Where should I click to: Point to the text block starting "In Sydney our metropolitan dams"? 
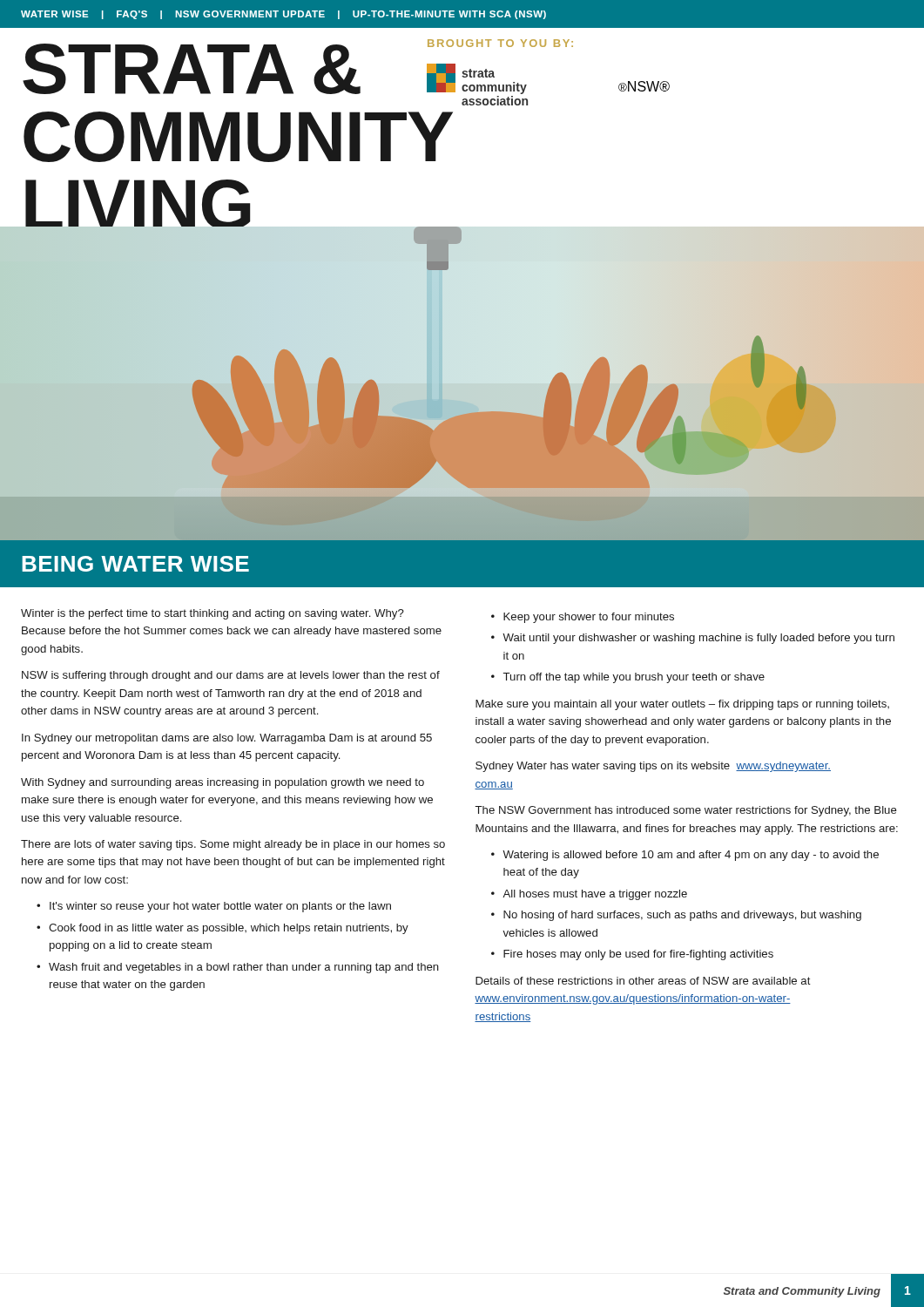[235, 747]
